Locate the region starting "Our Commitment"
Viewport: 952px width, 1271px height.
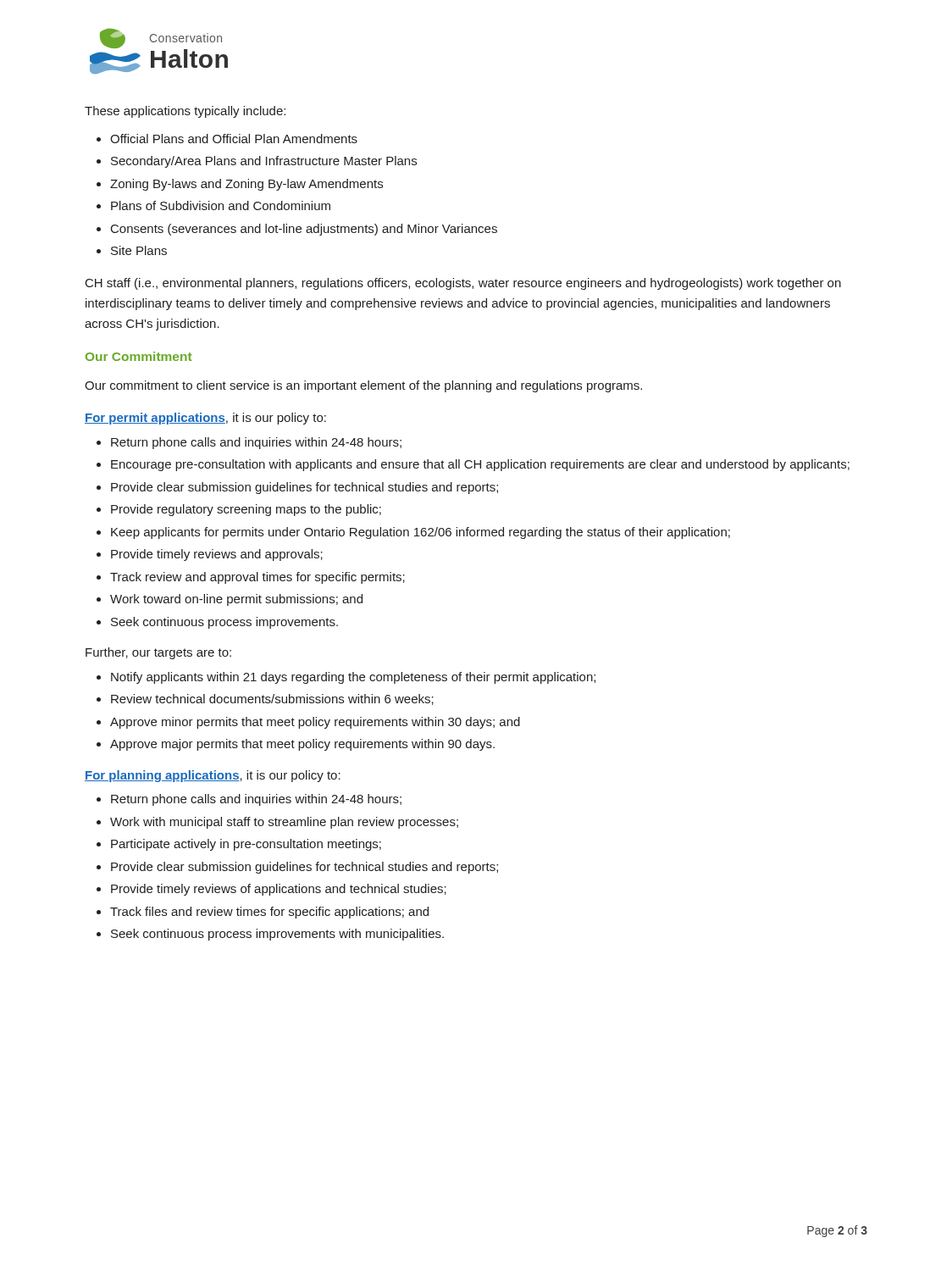pyautogui.click(x=138, y=356)
